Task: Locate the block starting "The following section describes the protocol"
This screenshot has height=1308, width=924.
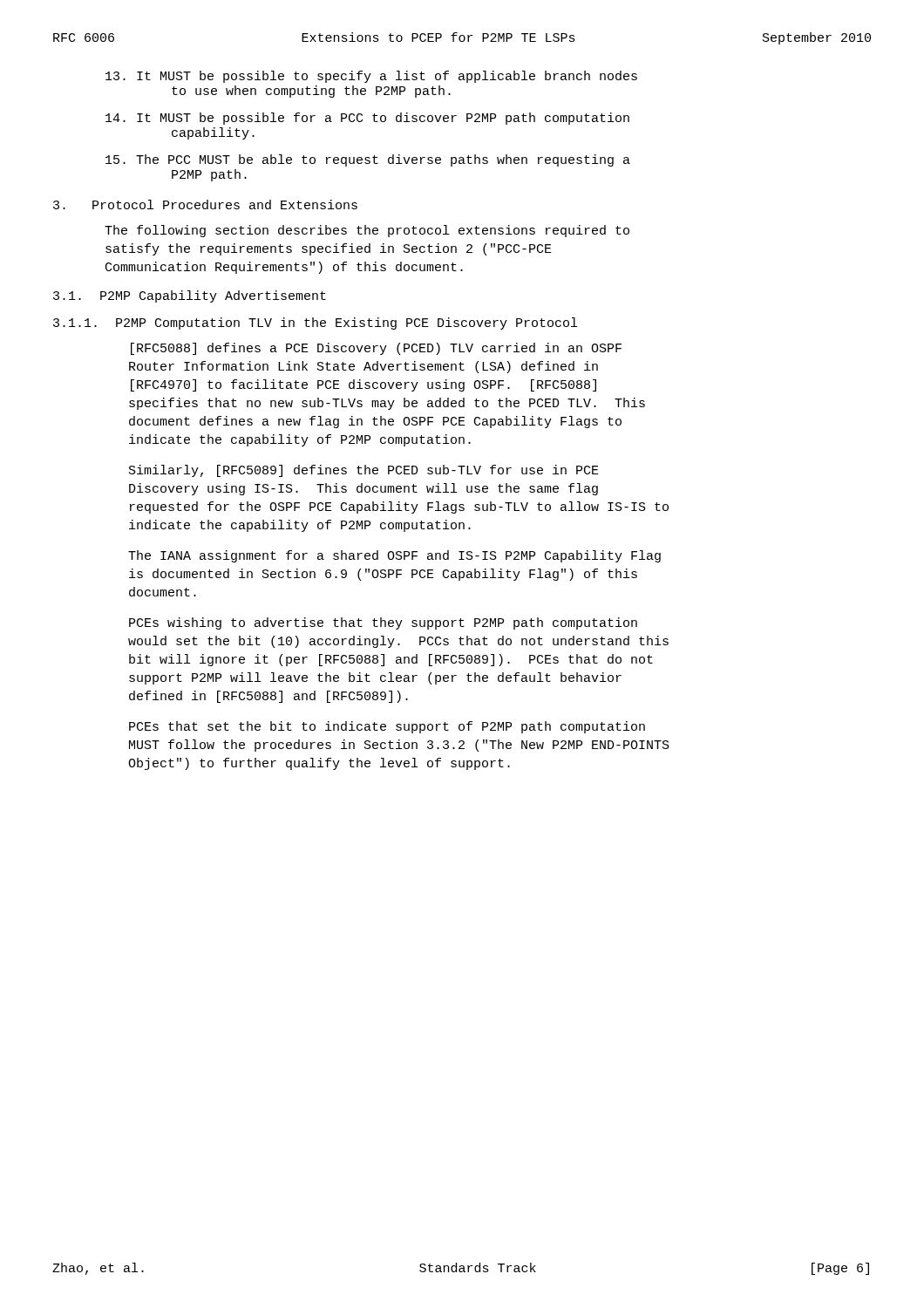Action: pyautogui.click(x=367, y=250)
